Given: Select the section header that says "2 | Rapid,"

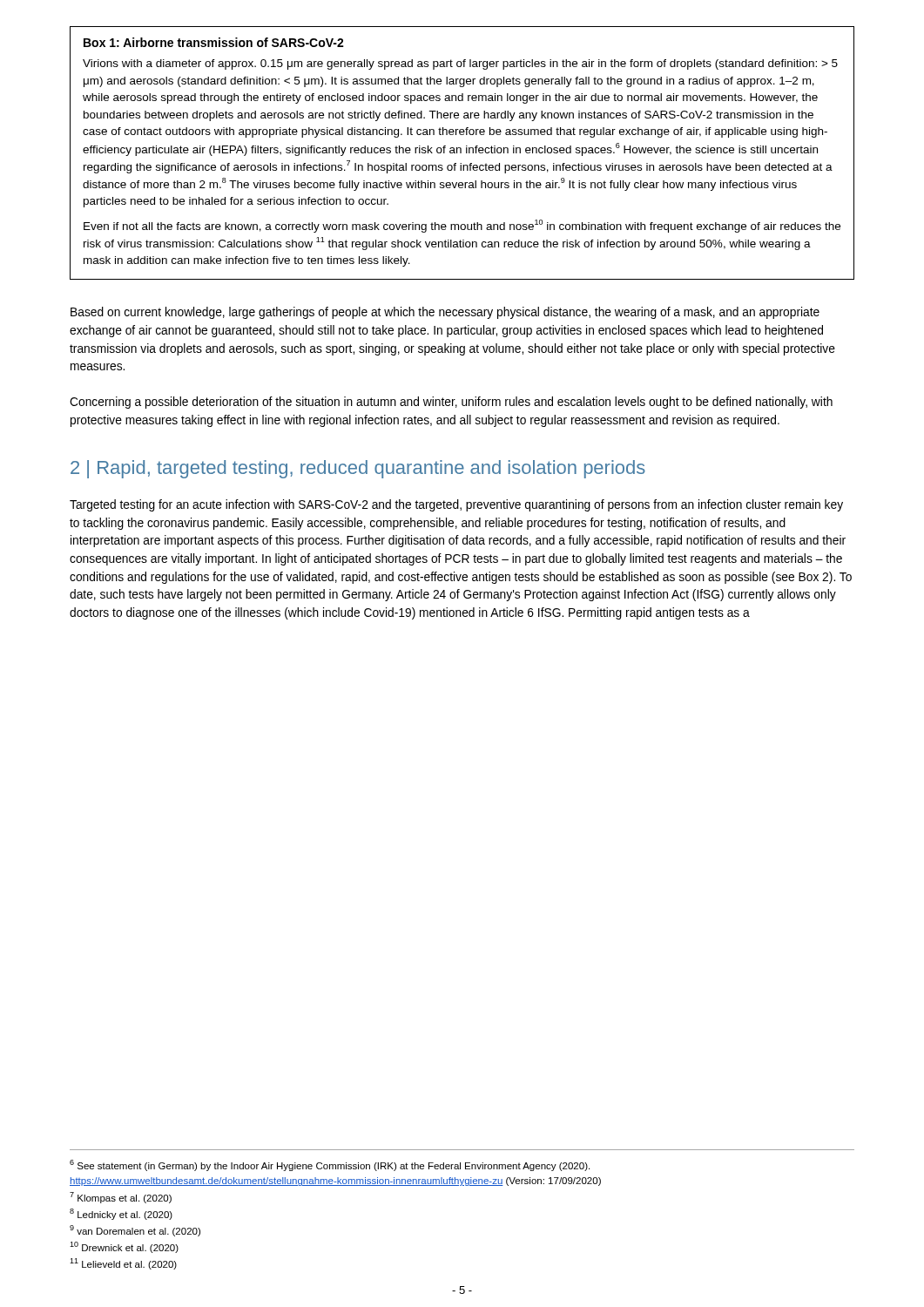Looking at the screenshot, I should pos(358,468).
